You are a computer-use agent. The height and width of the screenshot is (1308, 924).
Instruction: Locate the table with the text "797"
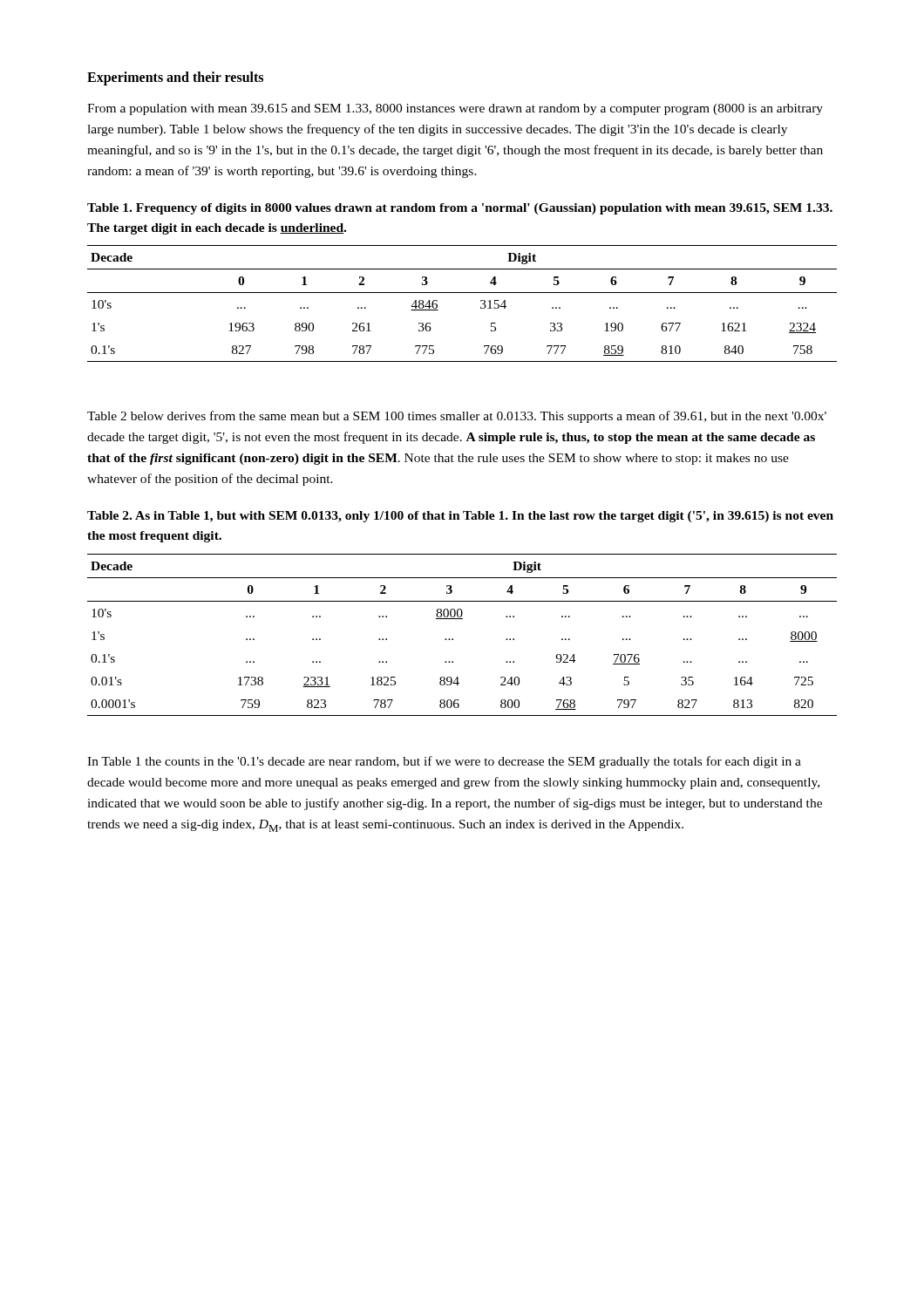(462, 635)
